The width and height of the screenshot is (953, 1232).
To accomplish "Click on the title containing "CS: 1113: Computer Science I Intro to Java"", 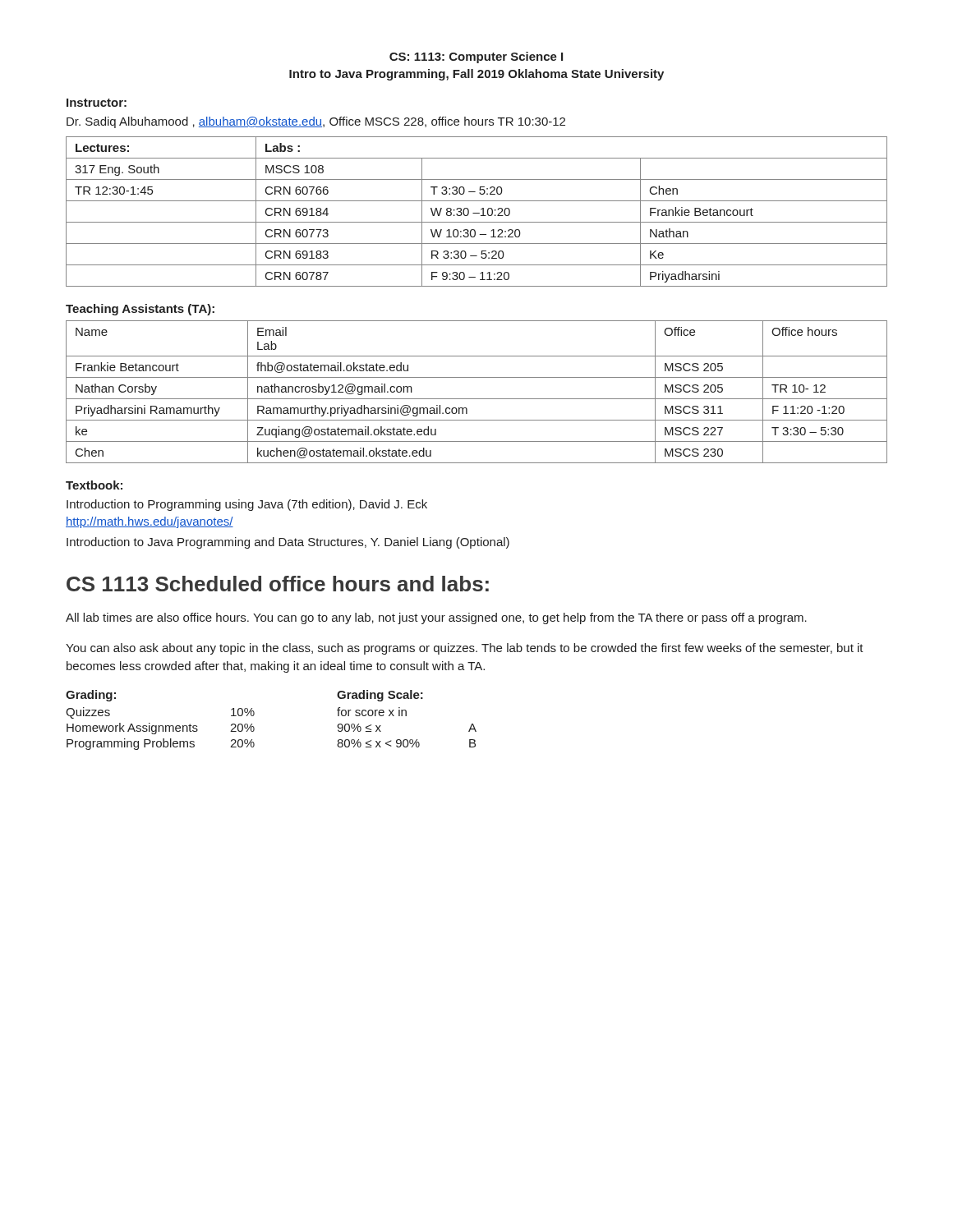I will point(476,65).
